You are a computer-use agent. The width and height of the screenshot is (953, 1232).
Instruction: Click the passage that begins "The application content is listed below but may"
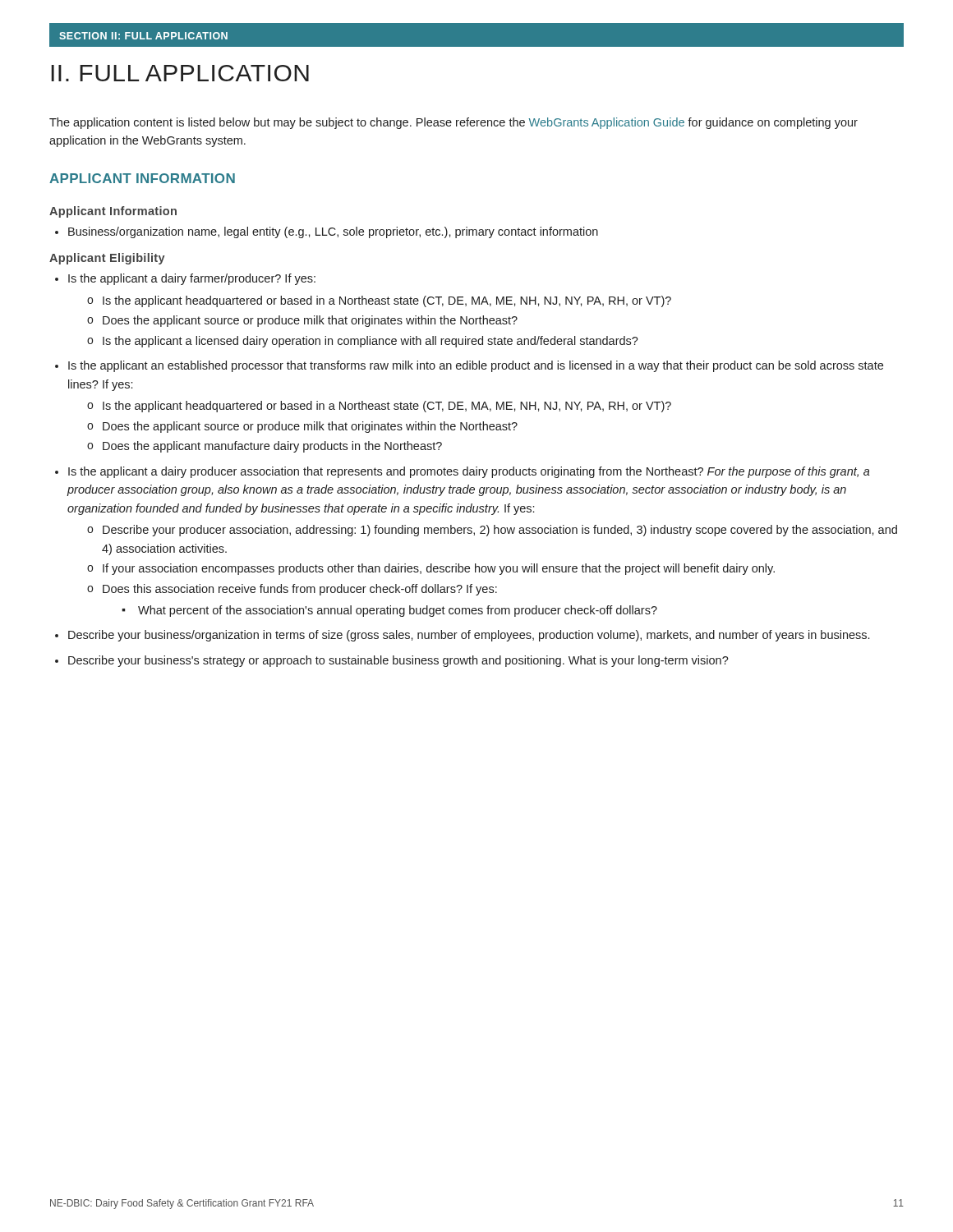453,132
